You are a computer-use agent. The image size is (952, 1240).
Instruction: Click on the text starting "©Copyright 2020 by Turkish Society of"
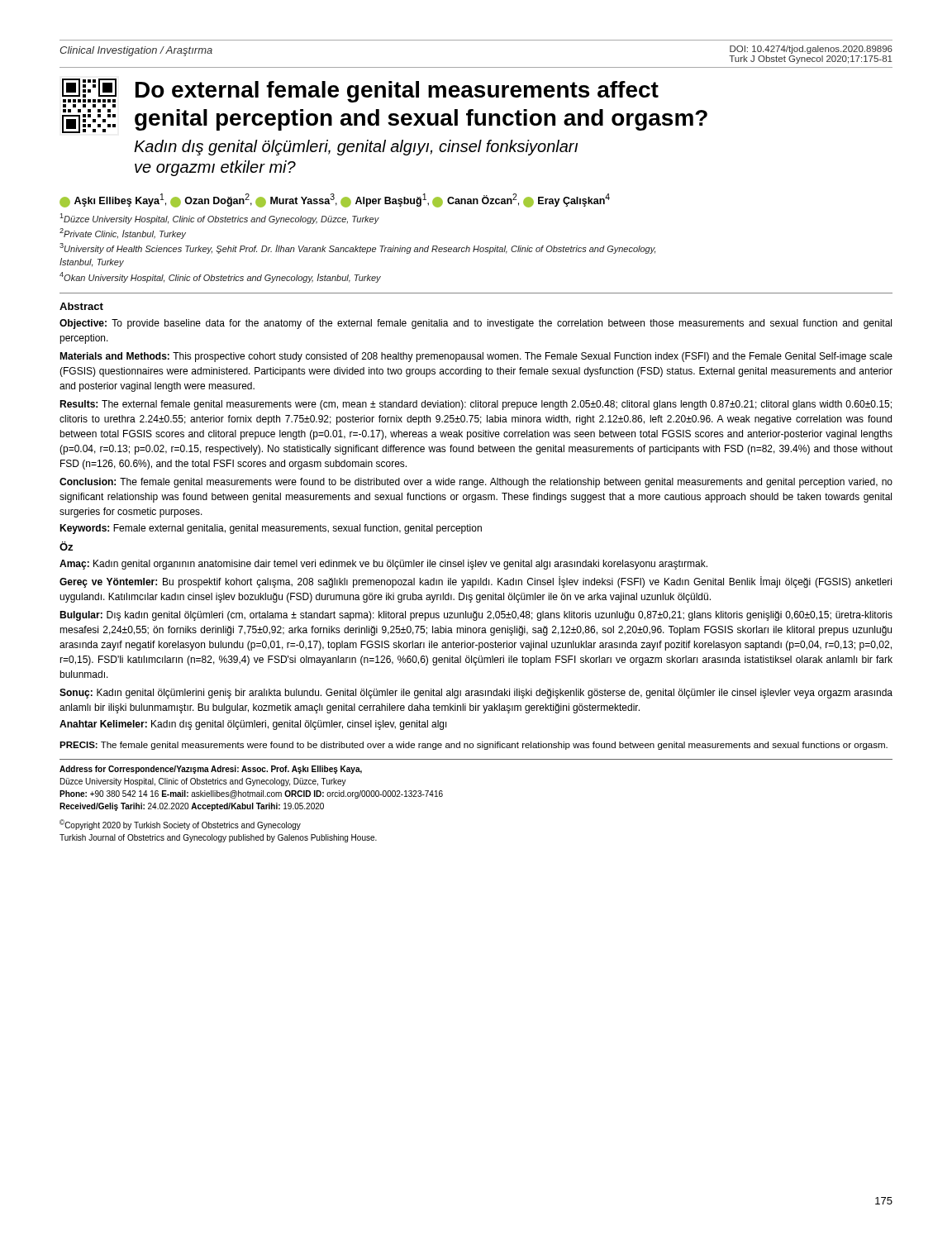218,830
